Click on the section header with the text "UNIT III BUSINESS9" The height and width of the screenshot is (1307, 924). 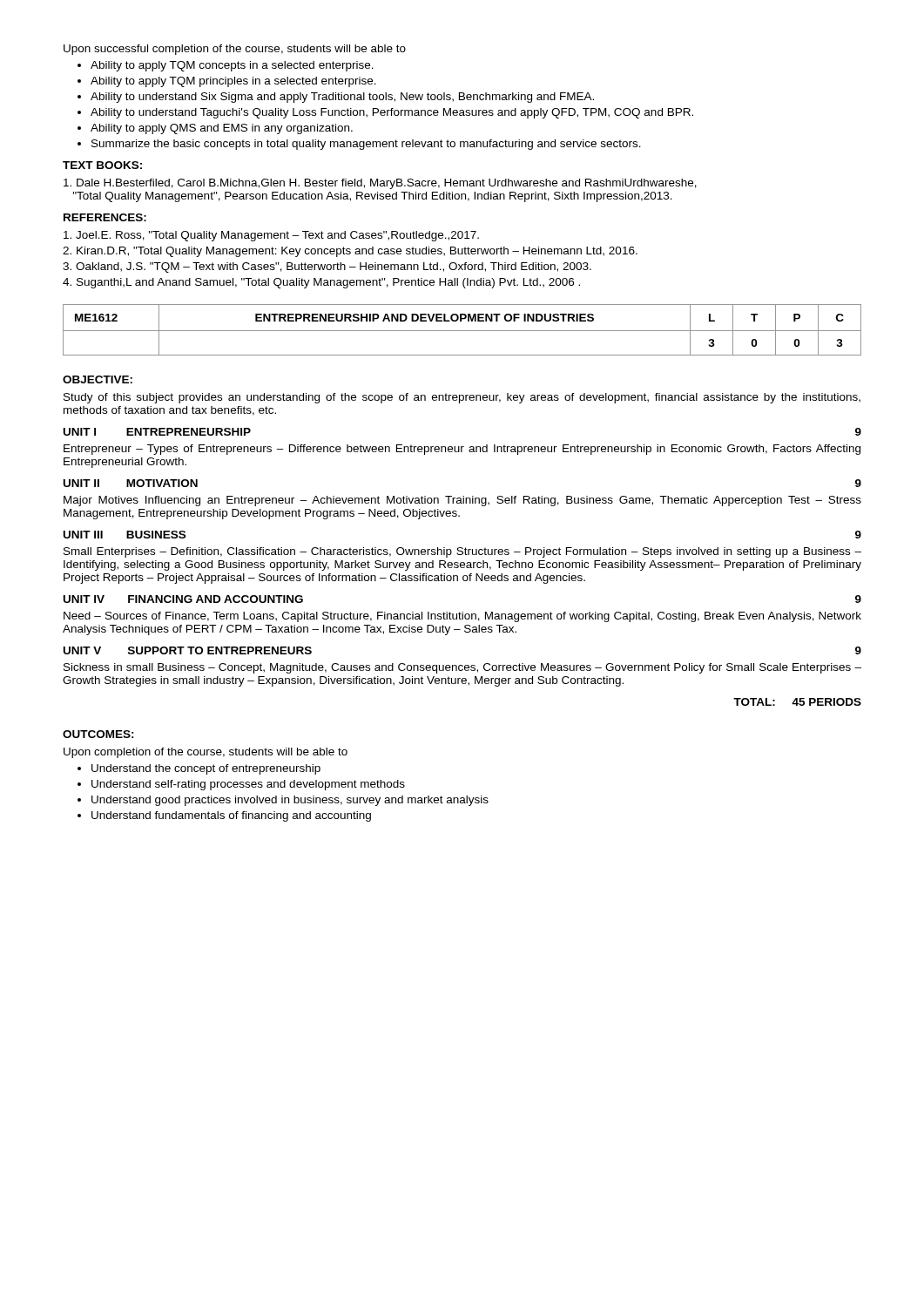pyautogui.click(x=86, y=535)
